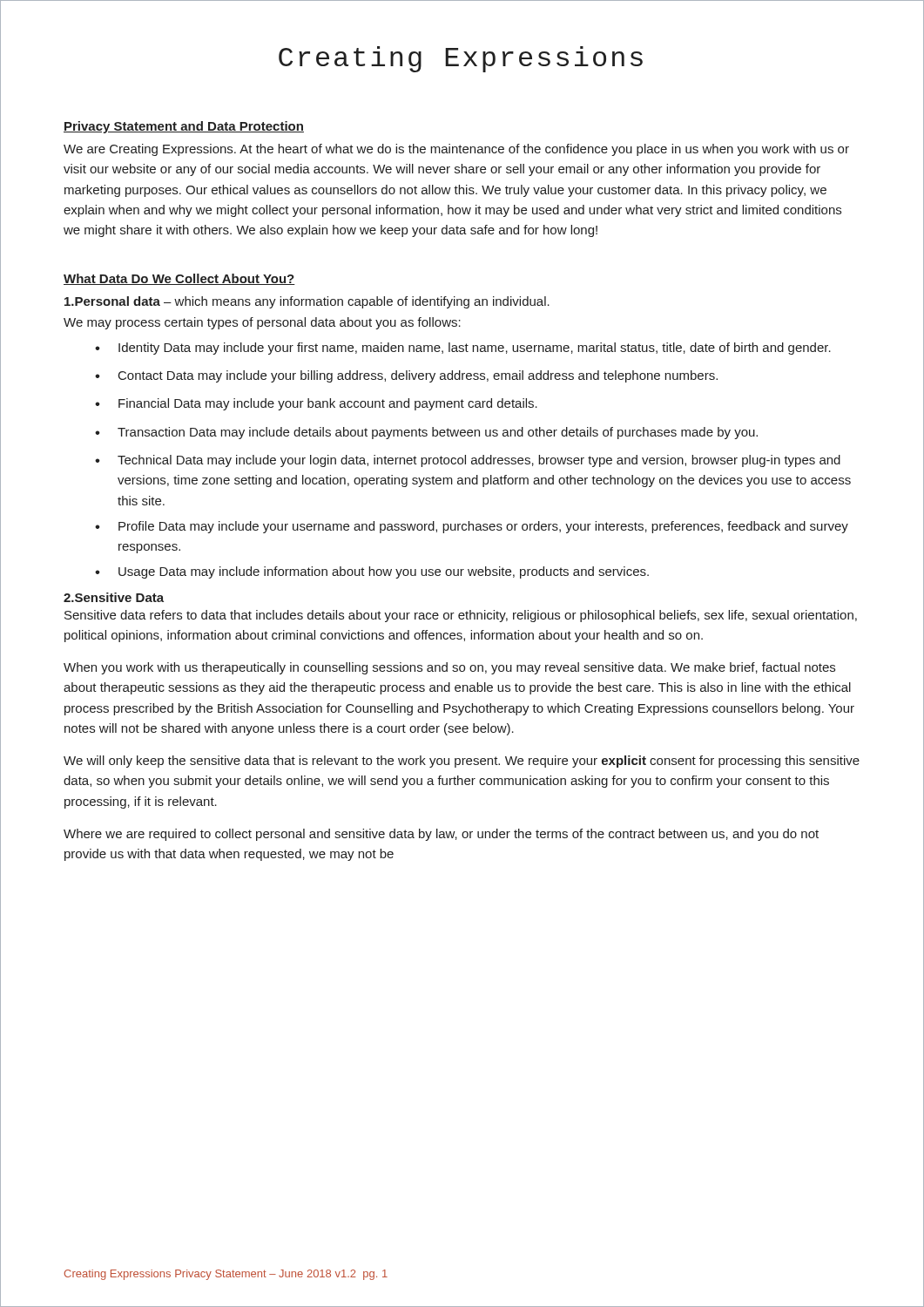Find the text block that reads "Personal data – which means"
This screenshot has height=1307, width=924.
(307, 311)
